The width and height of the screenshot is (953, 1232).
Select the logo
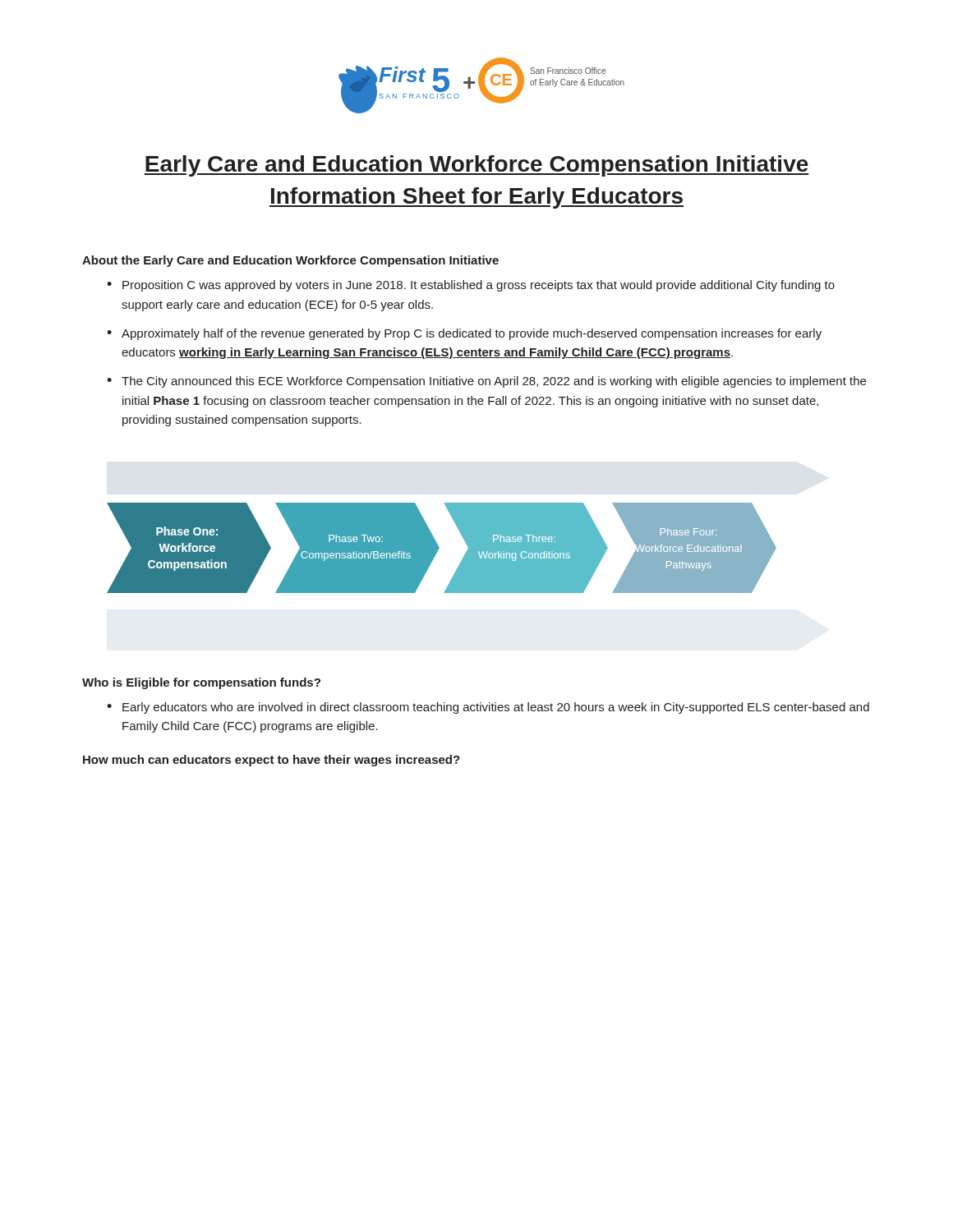point(476,86)
